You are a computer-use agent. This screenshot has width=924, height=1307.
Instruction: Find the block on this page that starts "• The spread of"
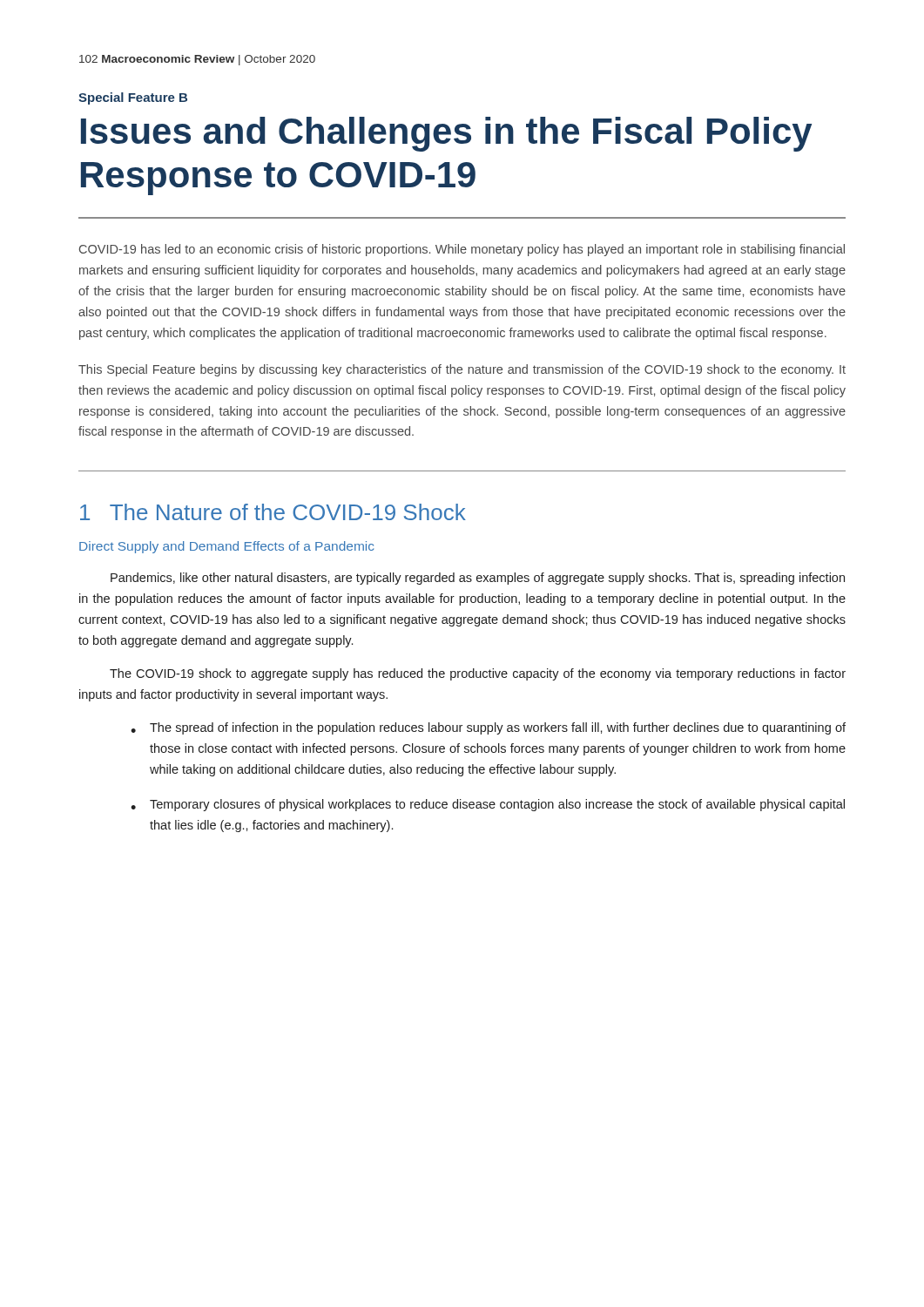pos(488,749)
